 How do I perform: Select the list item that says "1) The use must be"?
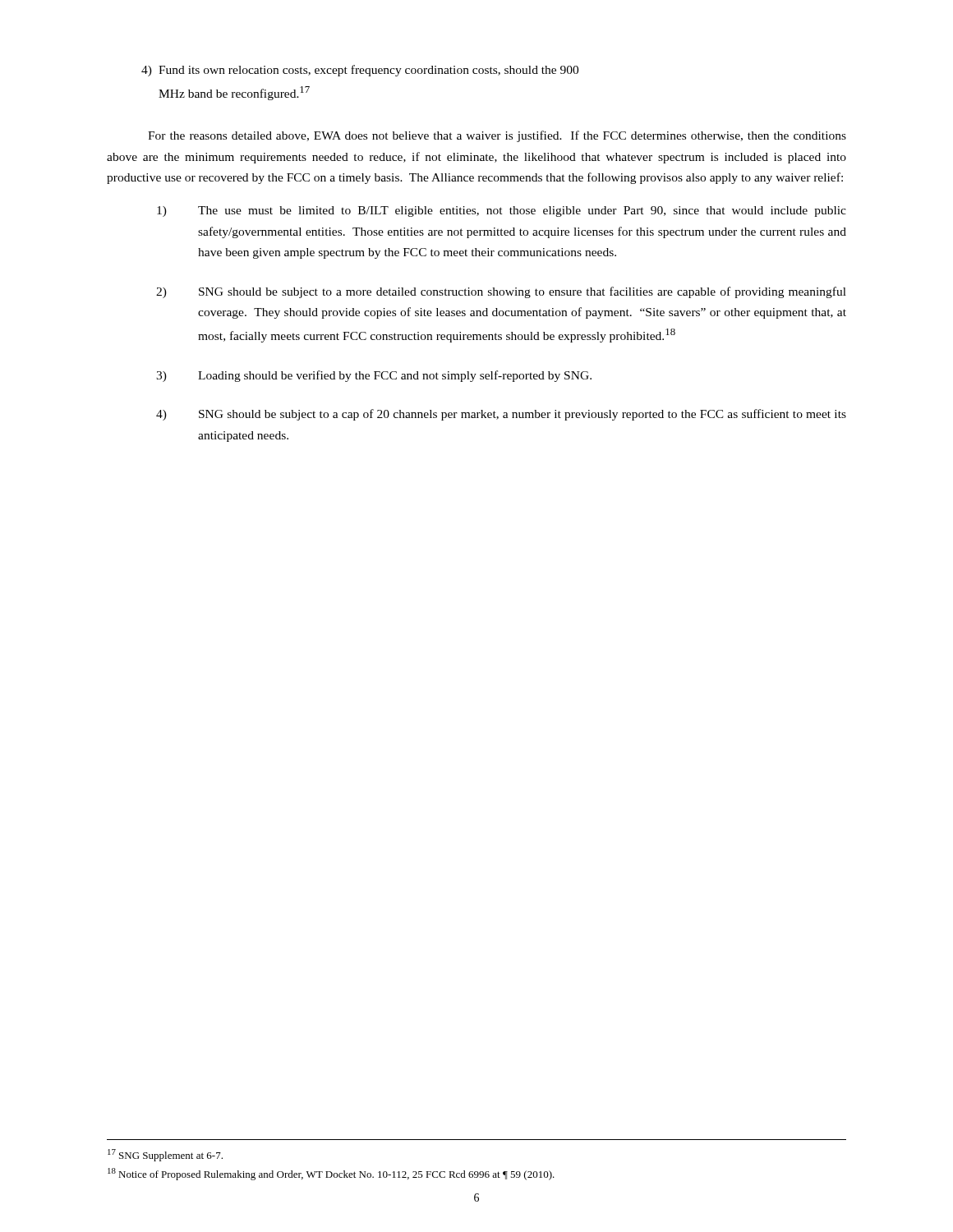(501, 231)
